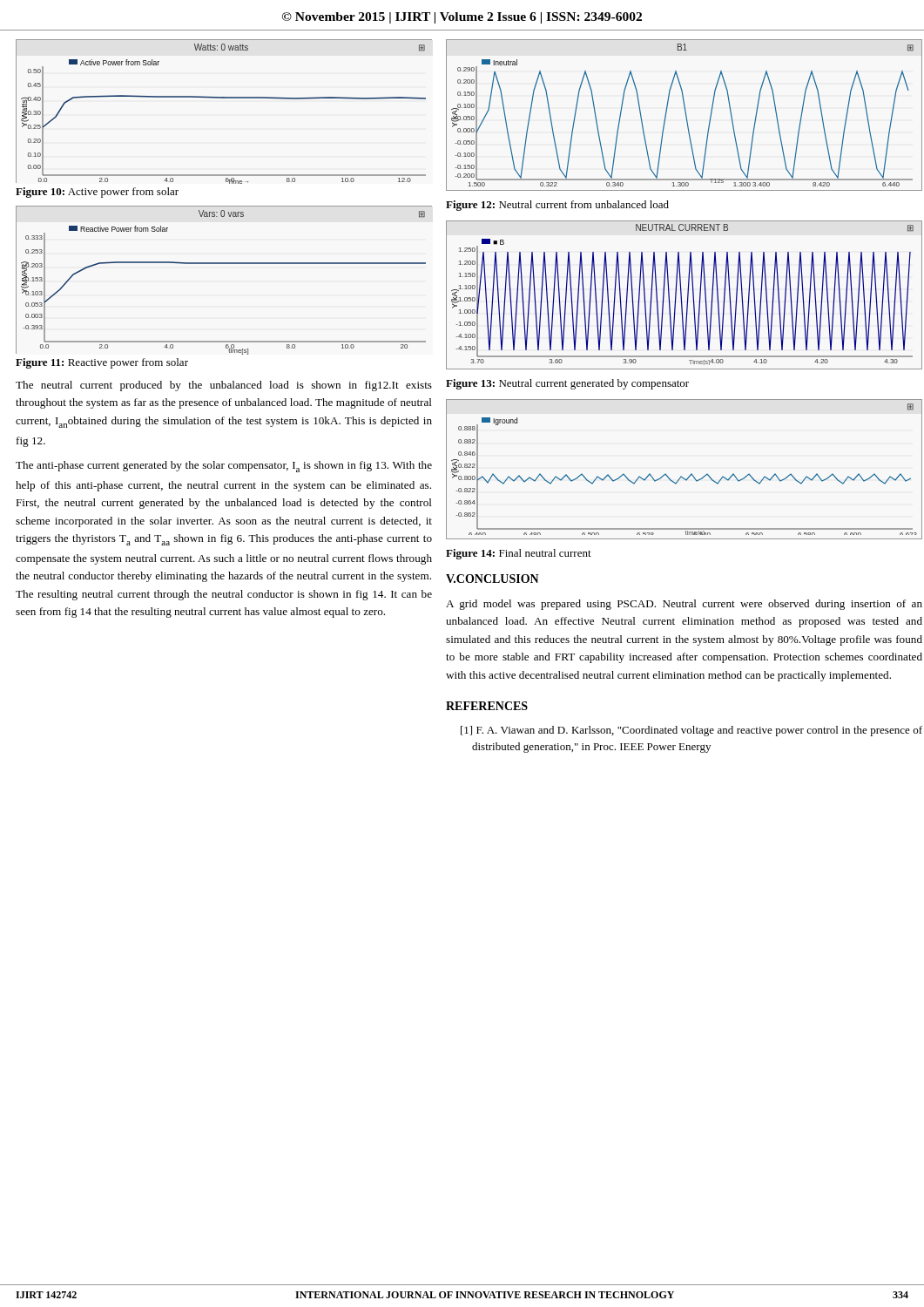The width and height of the screenshot is (924, 1307).
Task: Select the element starting "[1] F. A. Viawan and D. Karlsson,"
Action: [x=691, y=738]
